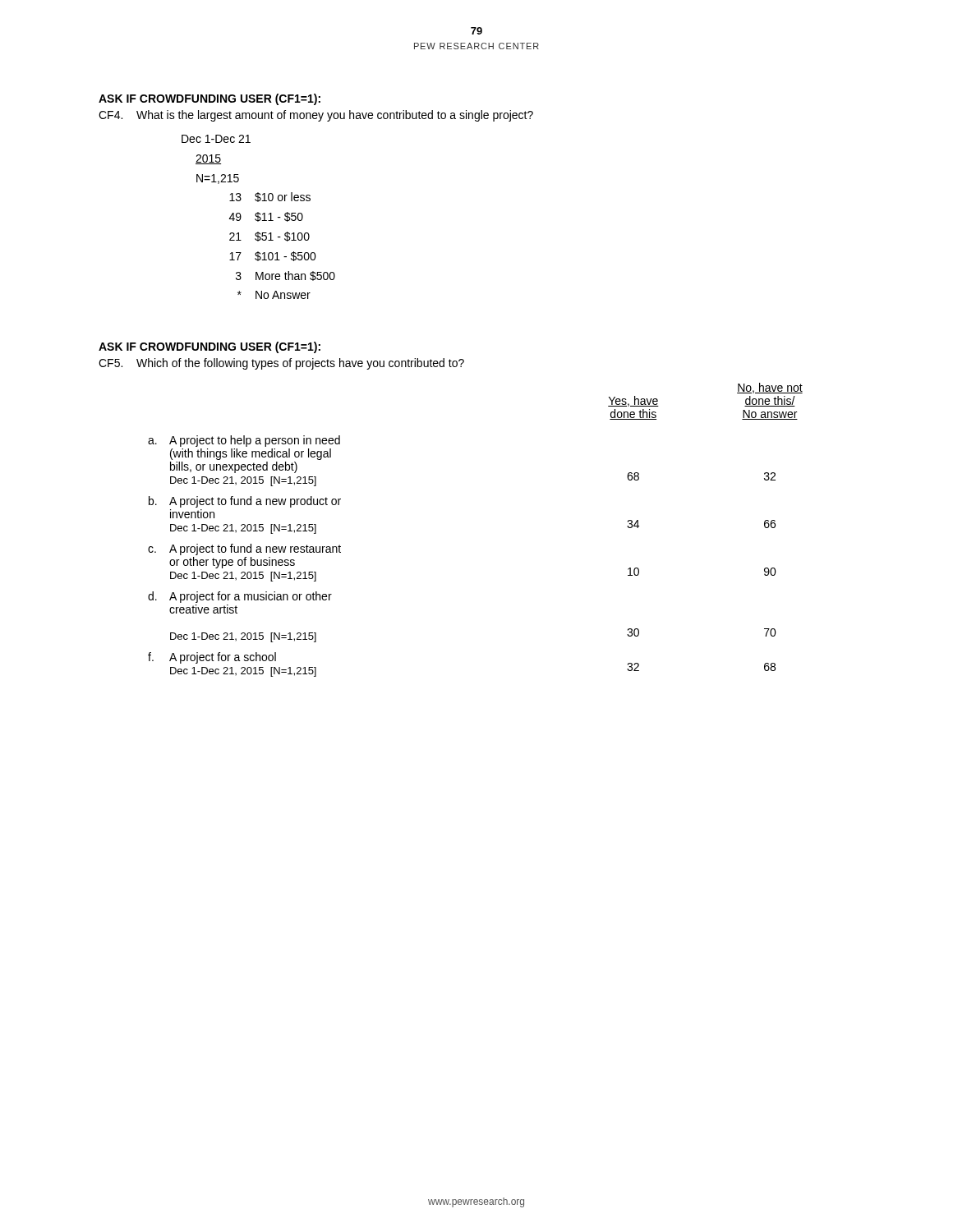Click on the text block starting "CF5. Which of"

[x=281, y=363]
